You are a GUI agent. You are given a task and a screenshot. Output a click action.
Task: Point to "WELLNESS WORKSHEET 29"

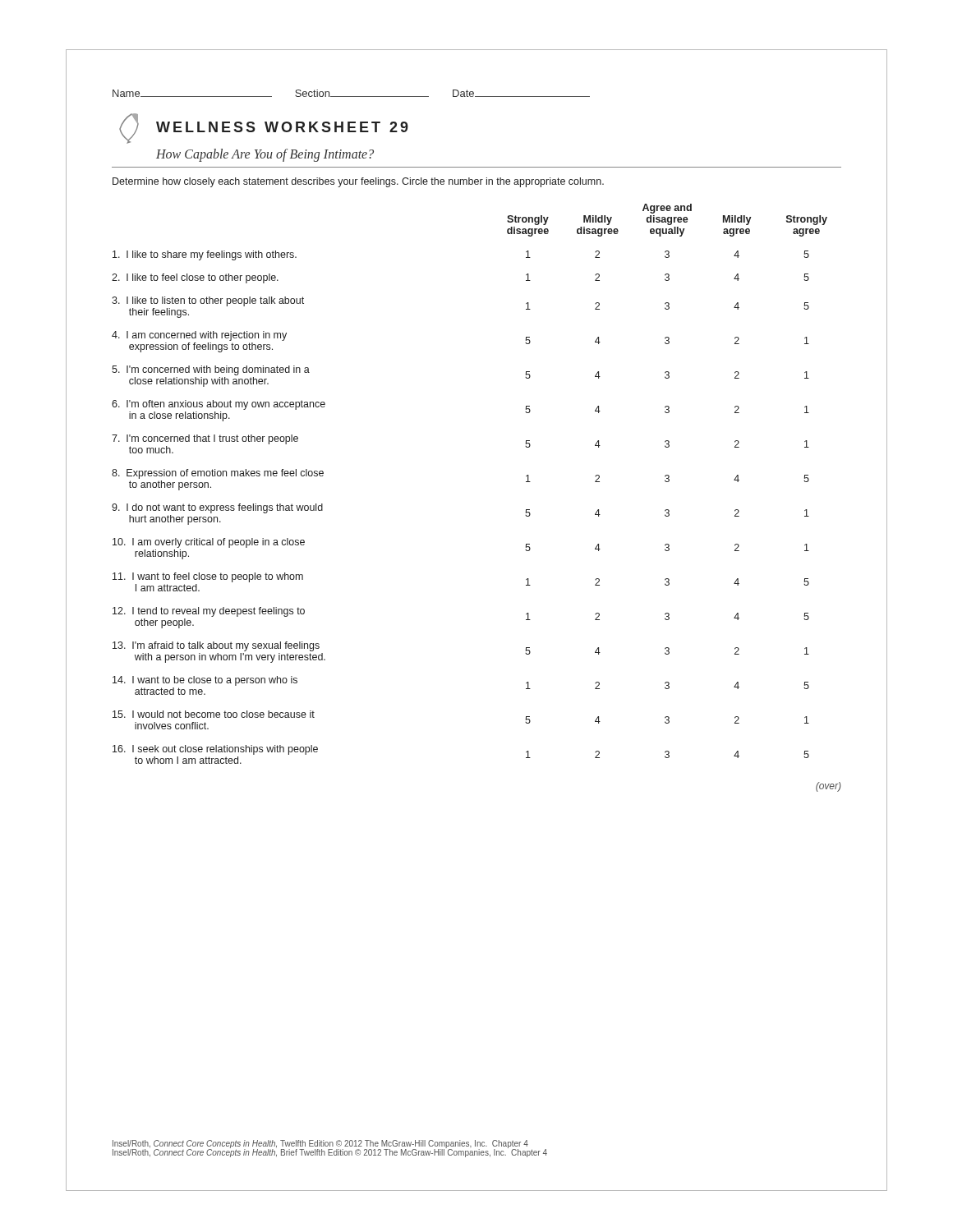point(283,127)
